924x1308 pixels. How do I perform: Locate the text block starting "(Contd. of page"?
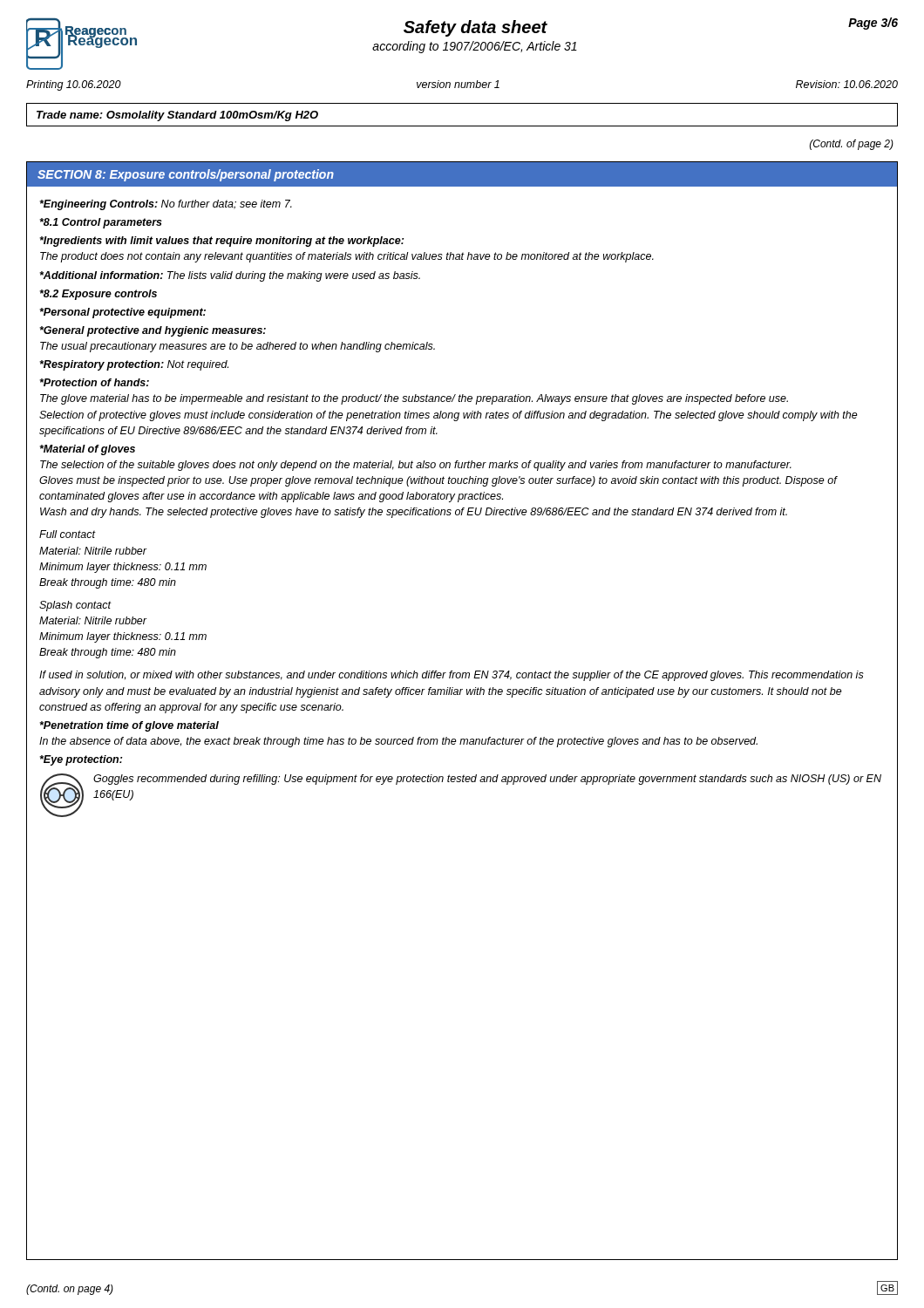pos(851,144)
